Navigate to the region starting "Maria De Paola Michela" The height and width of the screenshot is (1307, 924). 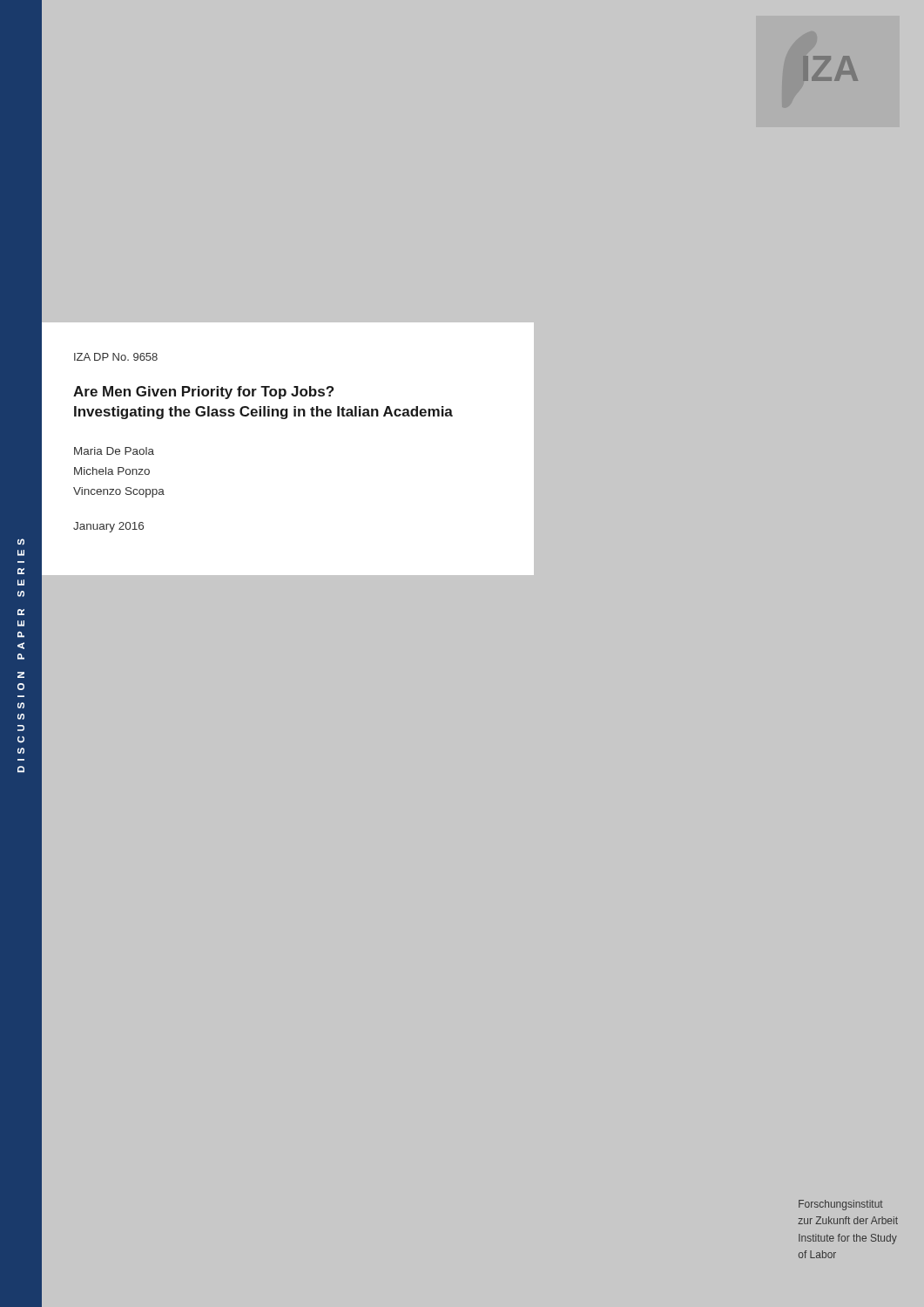(119, 471)
